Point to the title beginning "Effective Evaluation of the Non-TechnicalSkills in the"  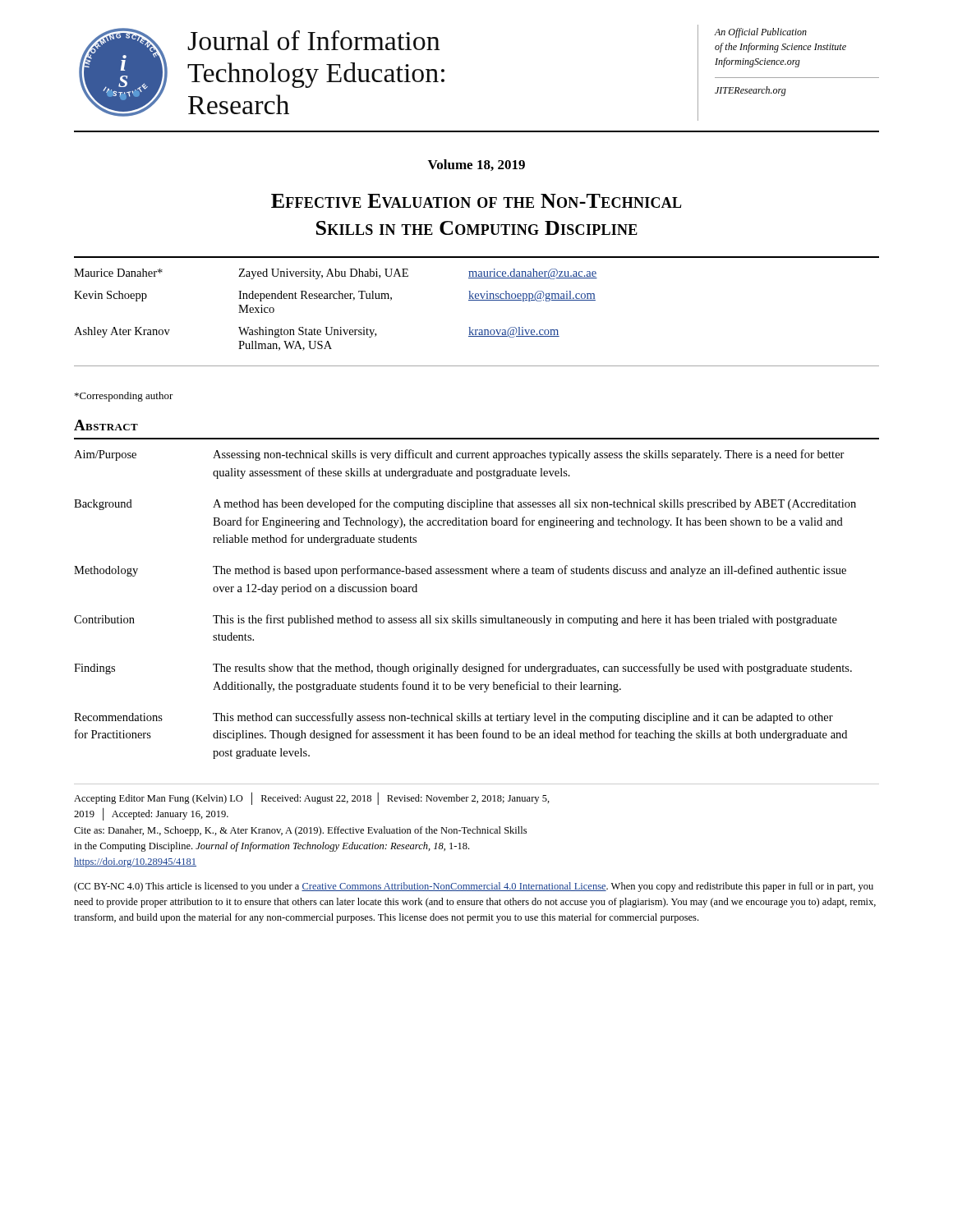pos(476,214)
